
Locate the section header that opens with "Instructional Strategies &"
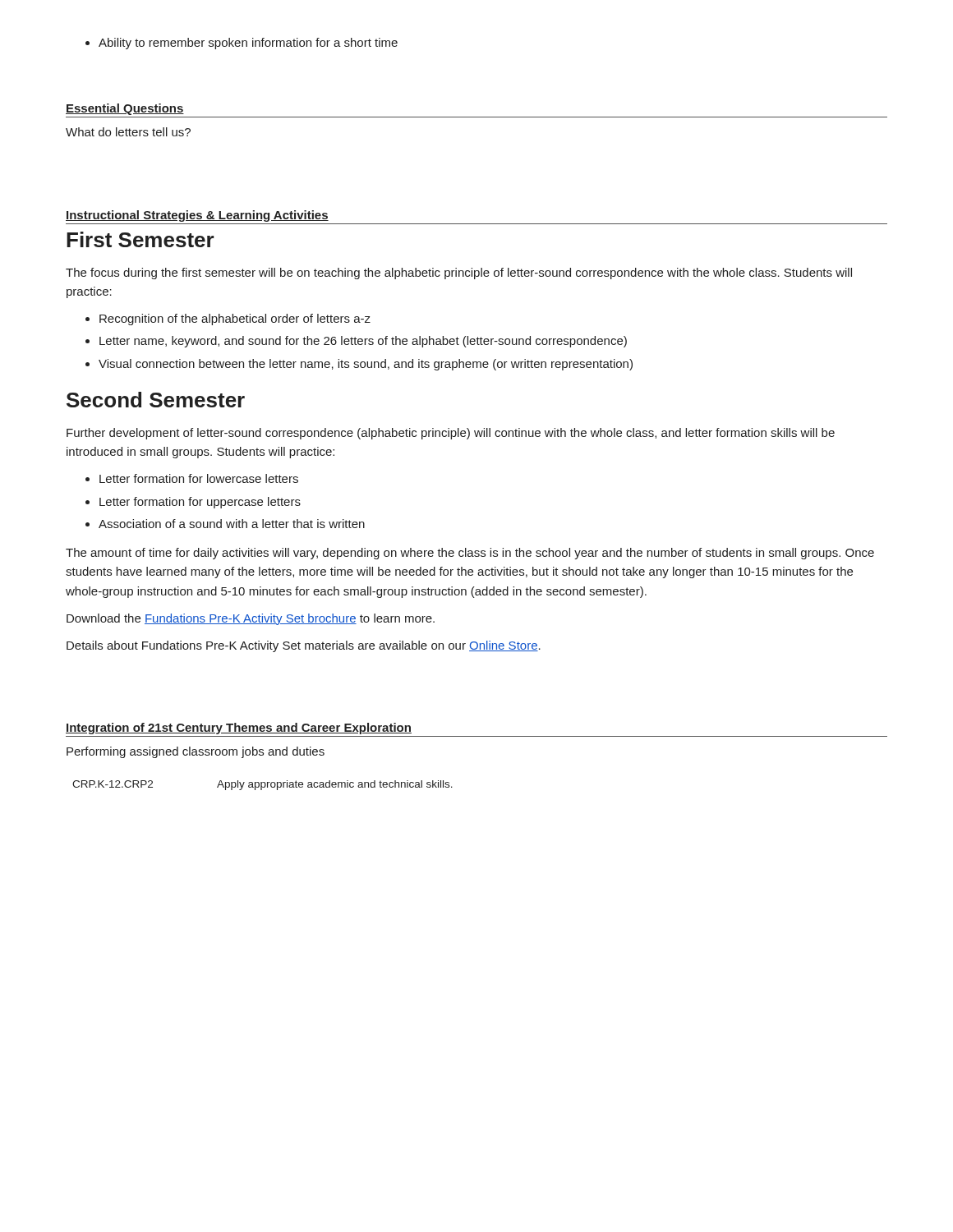point(476,216)
